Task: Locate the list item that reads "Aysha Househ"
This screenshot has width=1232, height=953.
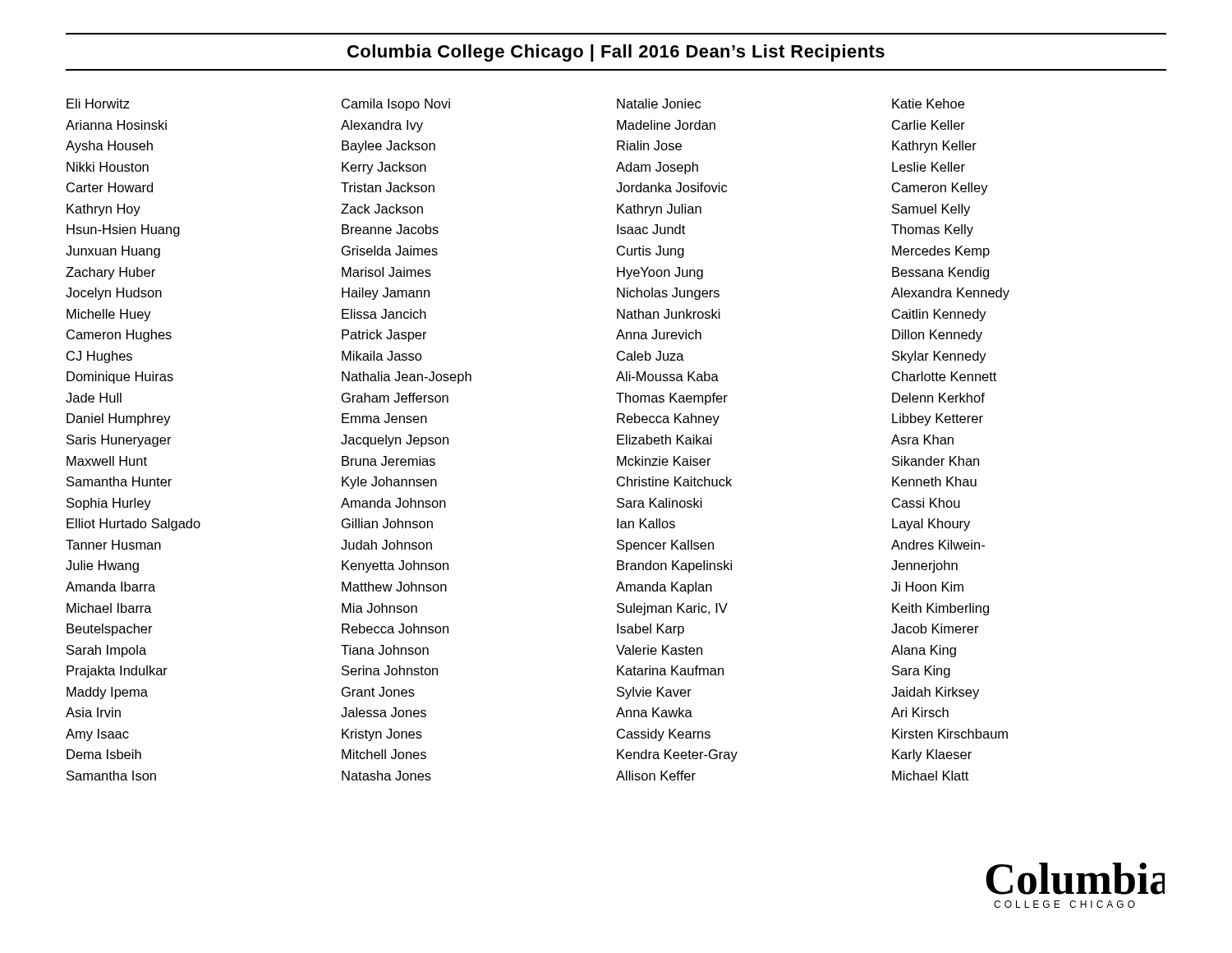Action: pos(110,146)
